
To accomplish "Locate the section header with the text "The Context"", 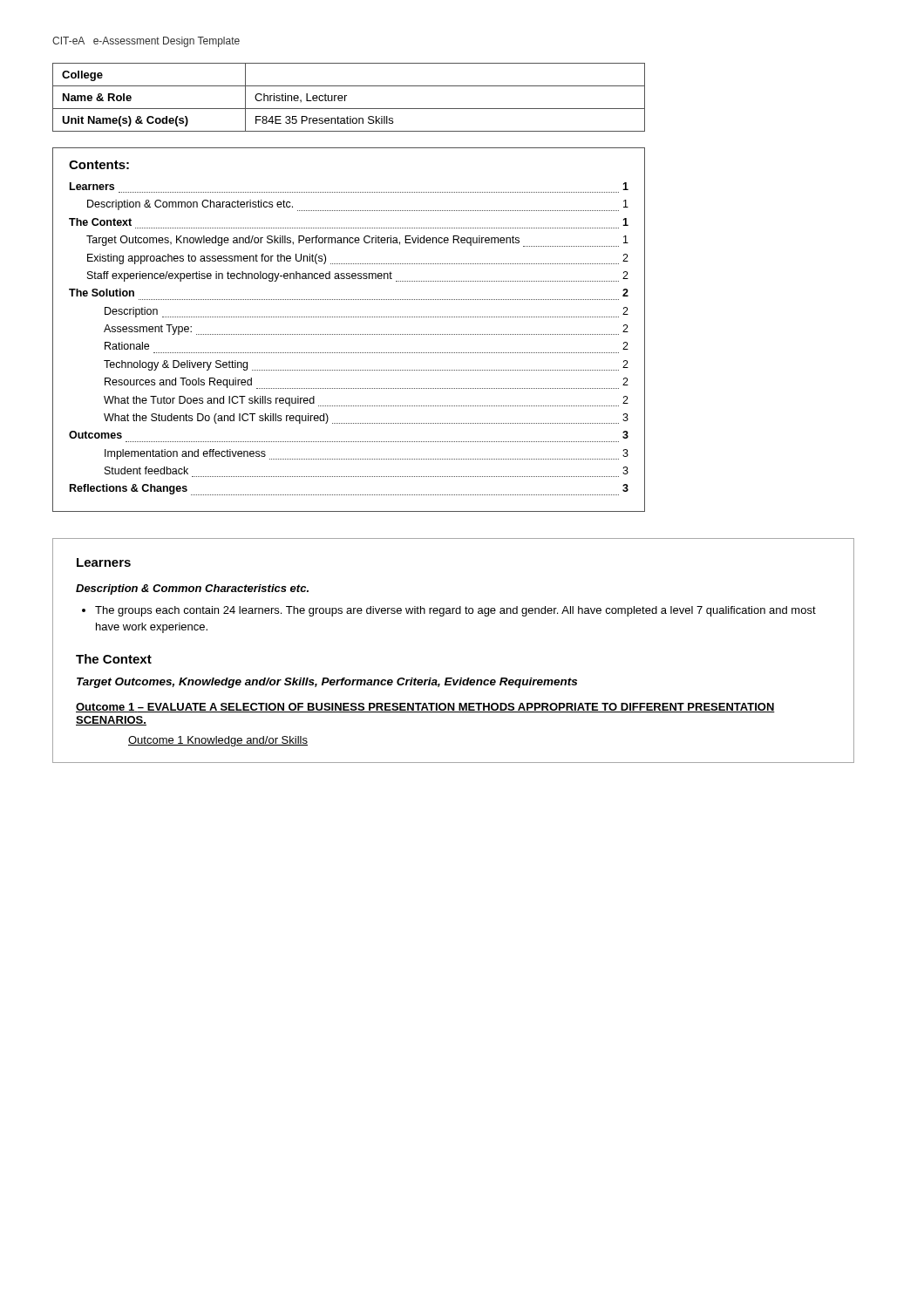I will click(x=114, y=659).
